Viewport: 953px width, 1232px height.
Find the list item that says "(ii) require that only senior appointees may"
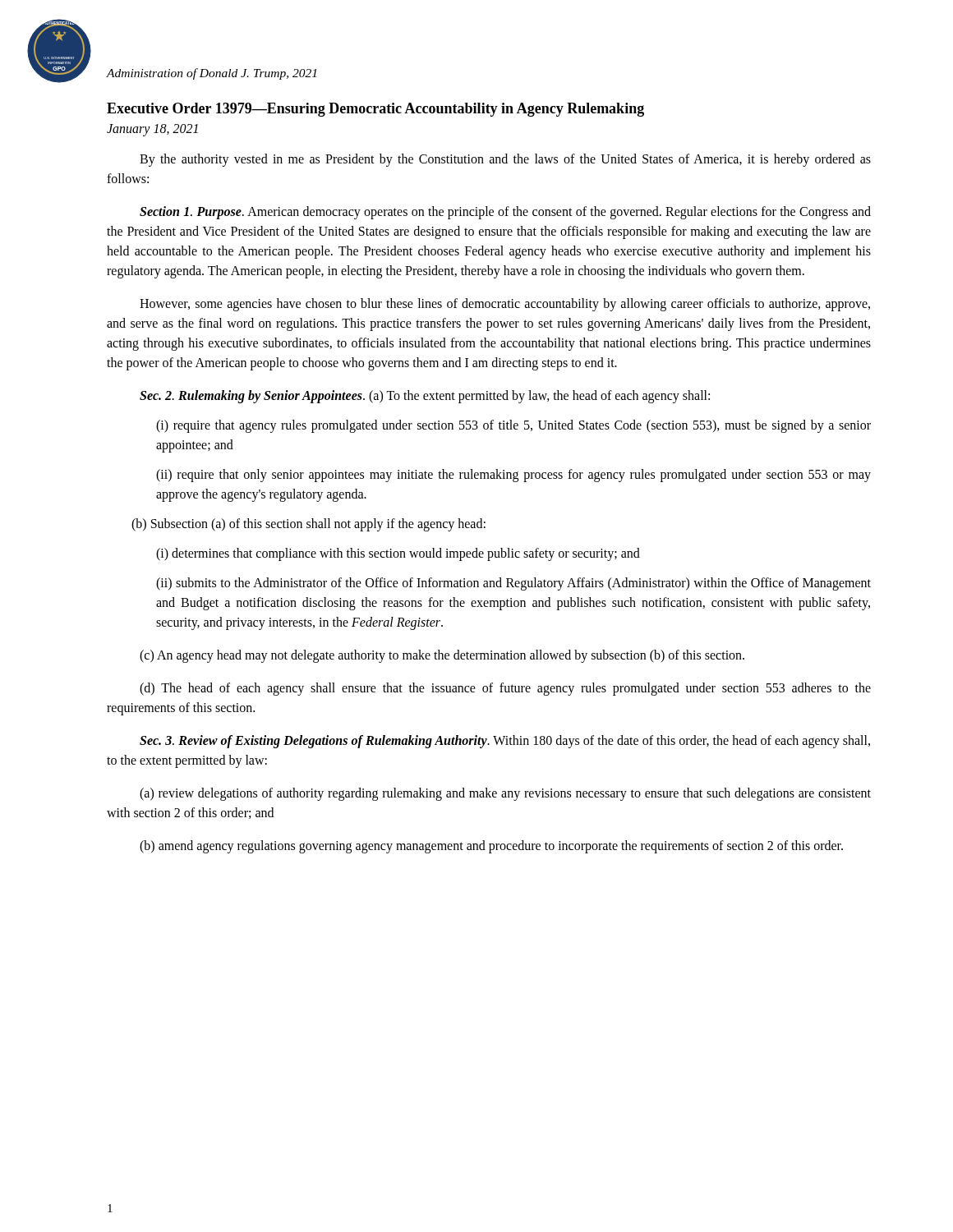click(x=513, y=484)
